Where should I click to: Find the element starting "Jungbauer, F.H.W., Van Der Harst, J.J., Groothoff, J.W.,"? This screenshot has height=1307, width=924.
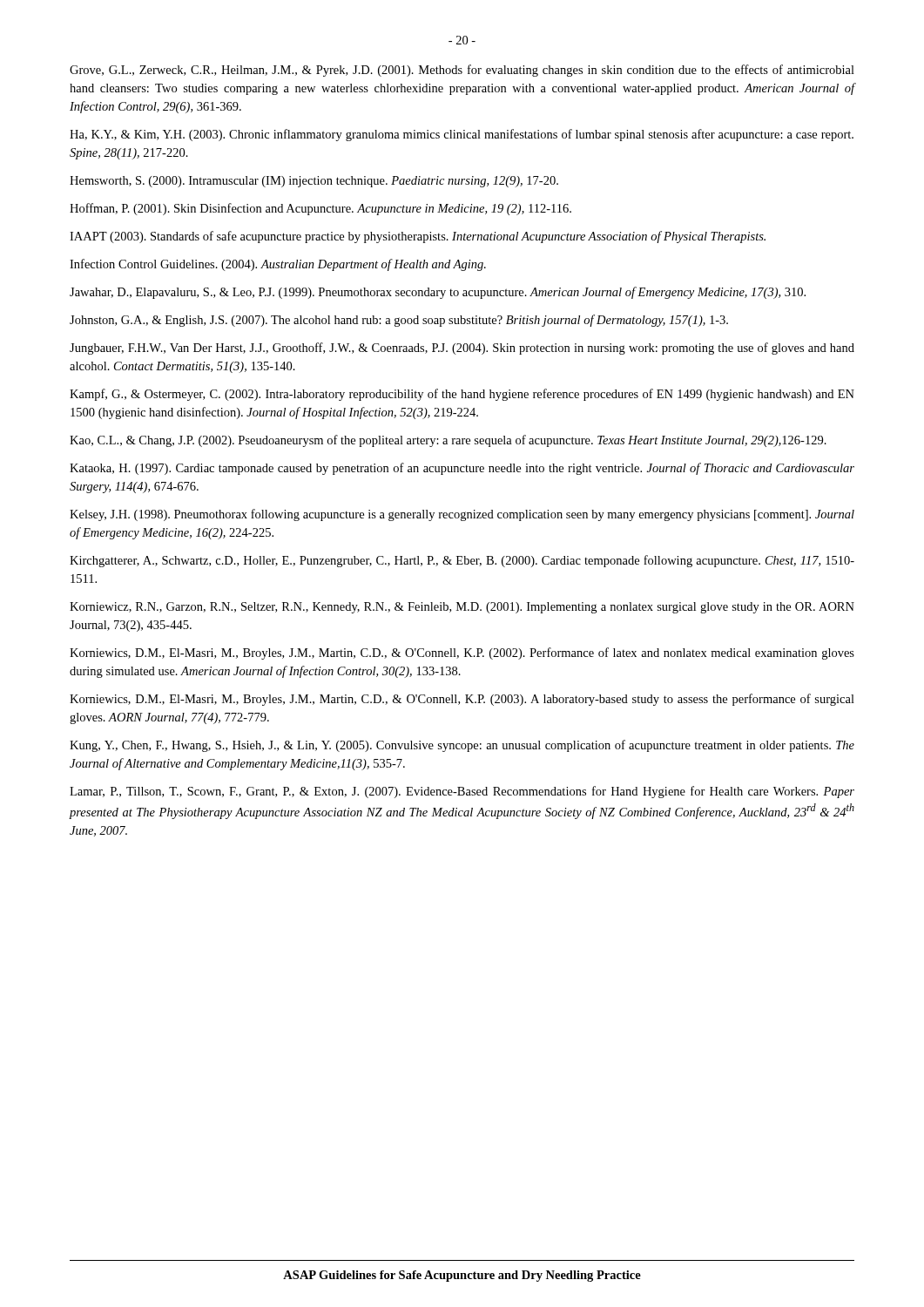pos(462,357)
